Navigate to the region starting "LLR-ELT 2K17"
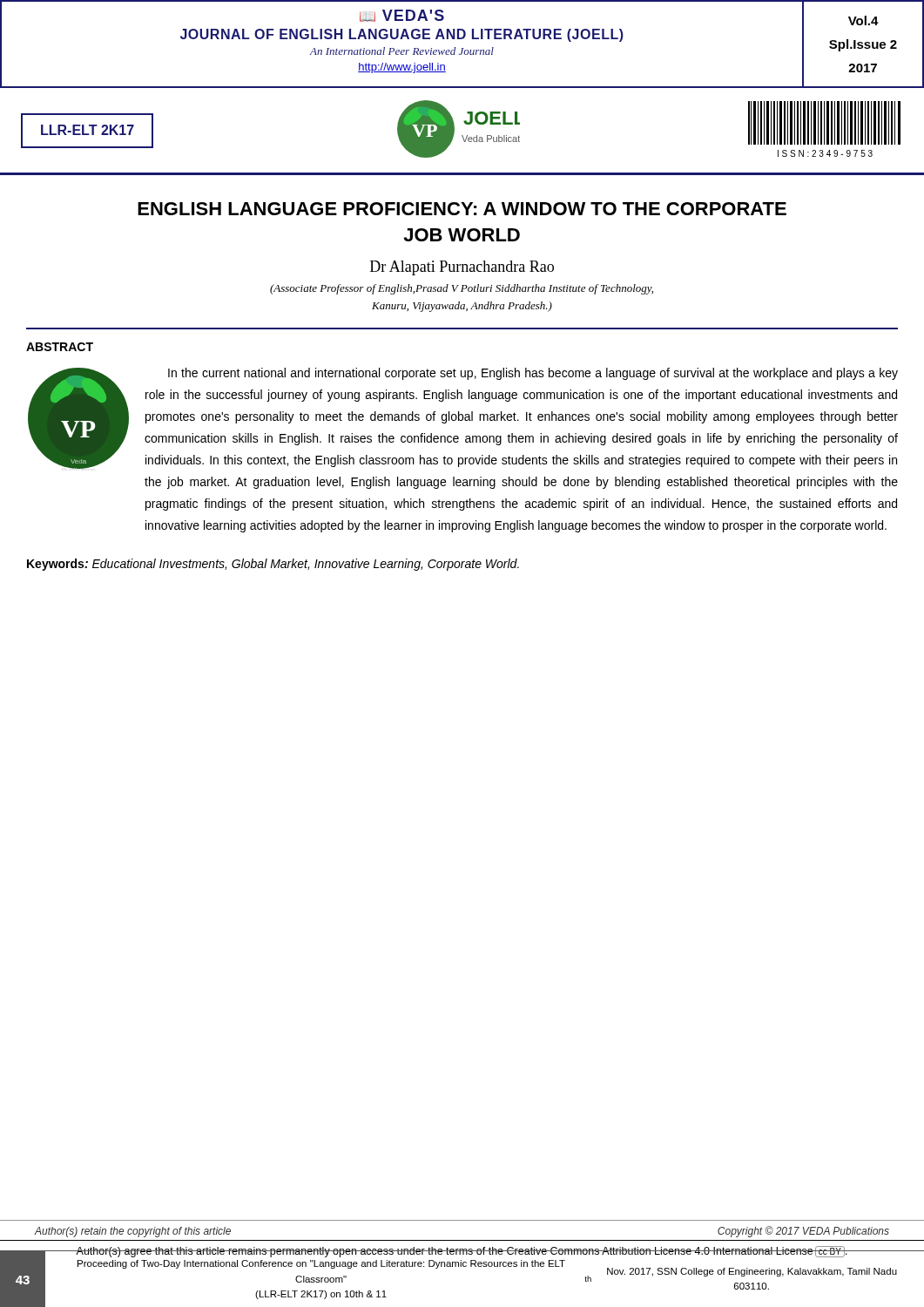This screenshot has height=1307, width=924. click(87, 130)
